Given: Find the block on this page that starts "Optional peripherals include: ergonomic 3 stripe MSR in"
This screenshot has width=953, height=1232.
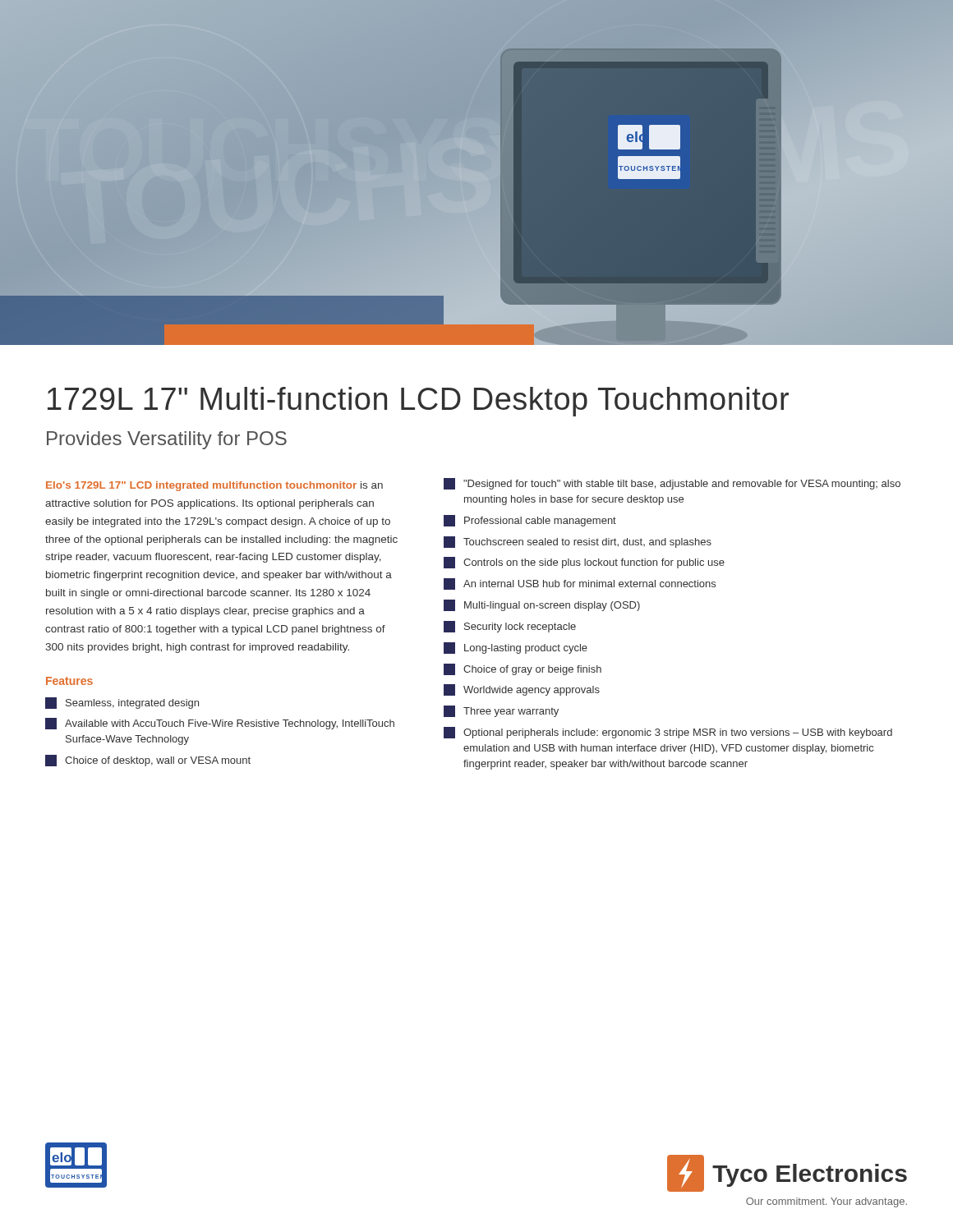Looking at the screenshot, I should 678,748.
